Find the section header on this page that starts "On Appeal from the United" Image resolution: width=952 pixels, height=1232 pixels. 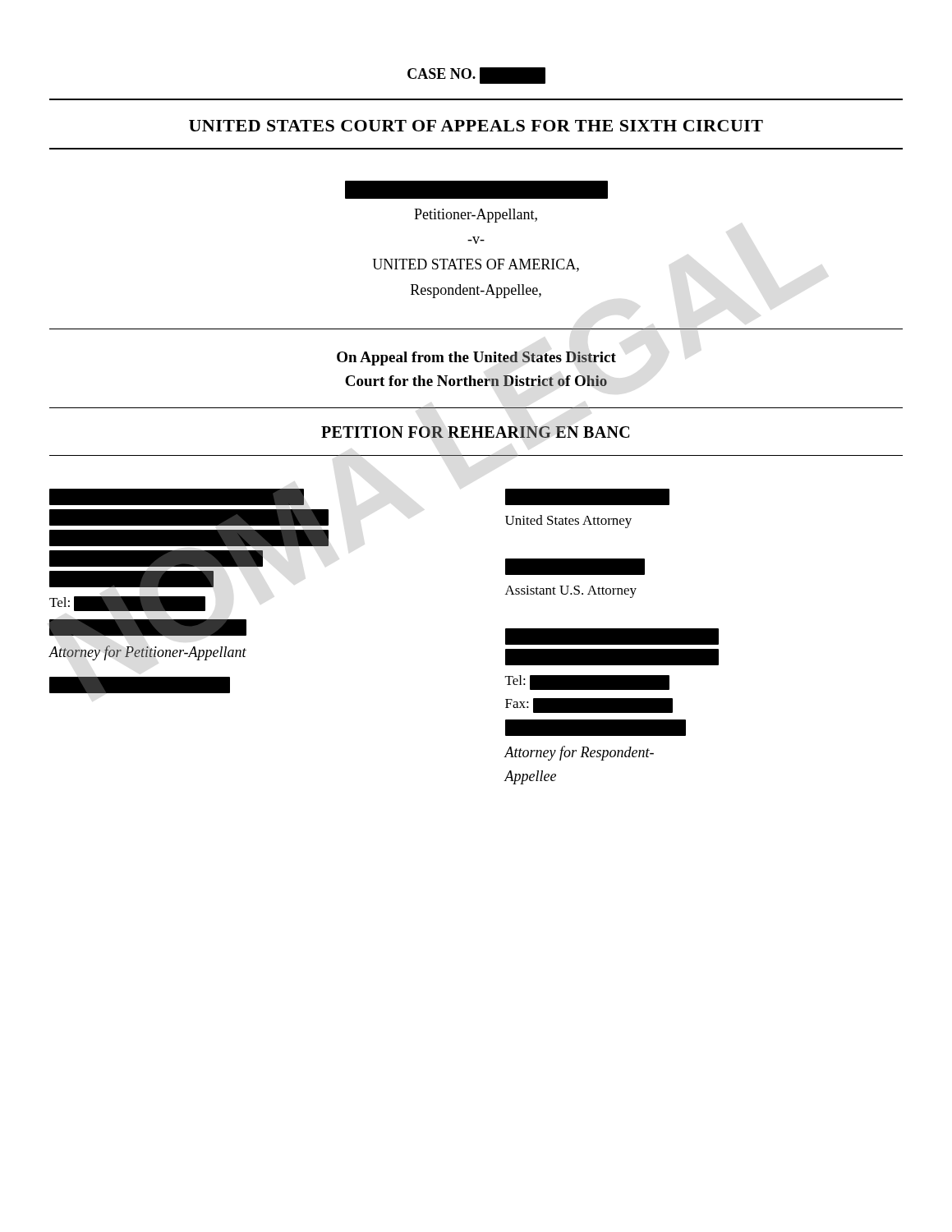tap(476, 369)
